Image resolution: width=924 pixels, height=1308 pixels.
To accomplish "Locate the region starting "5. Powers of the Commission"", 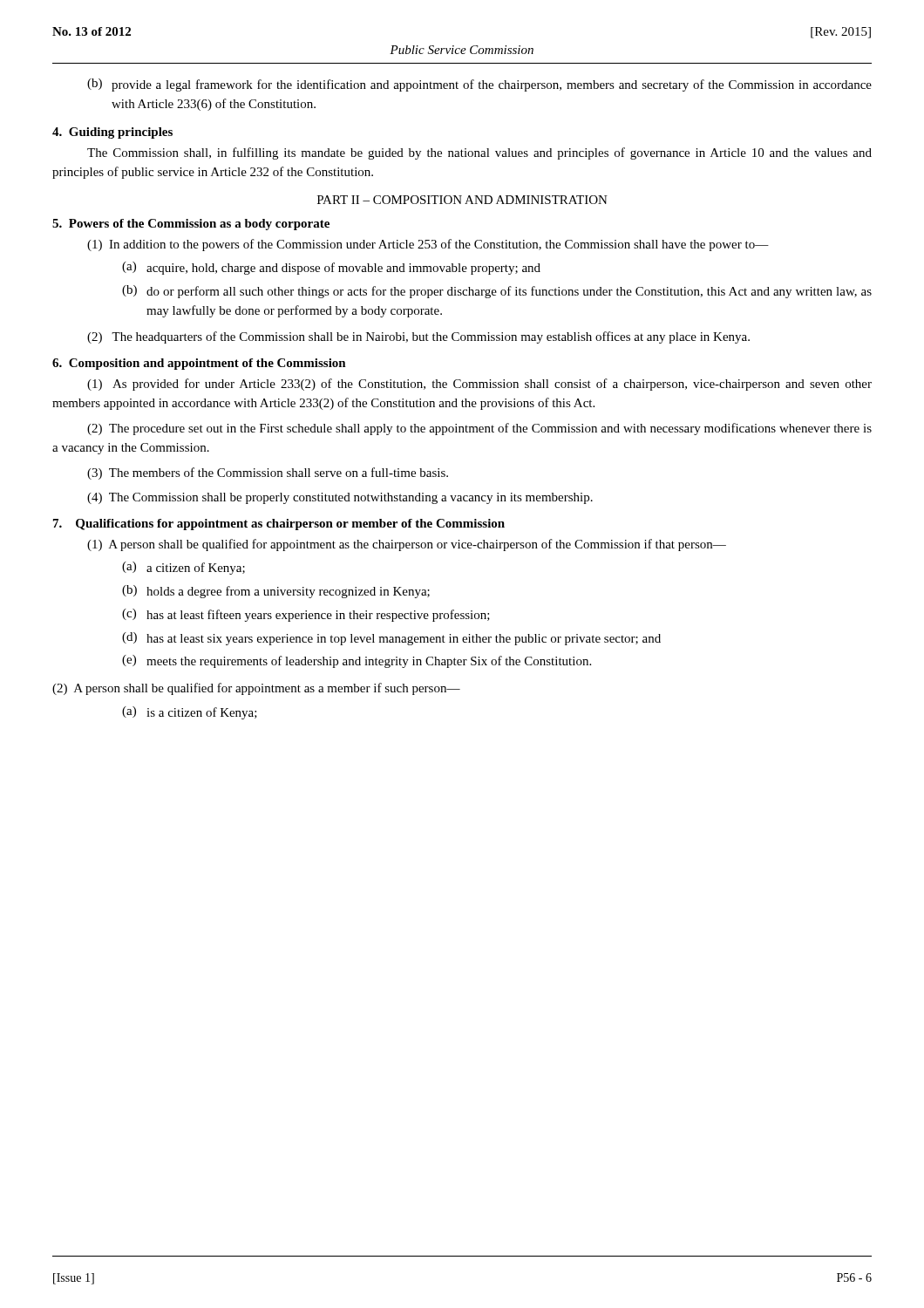I will coord(191,223).
